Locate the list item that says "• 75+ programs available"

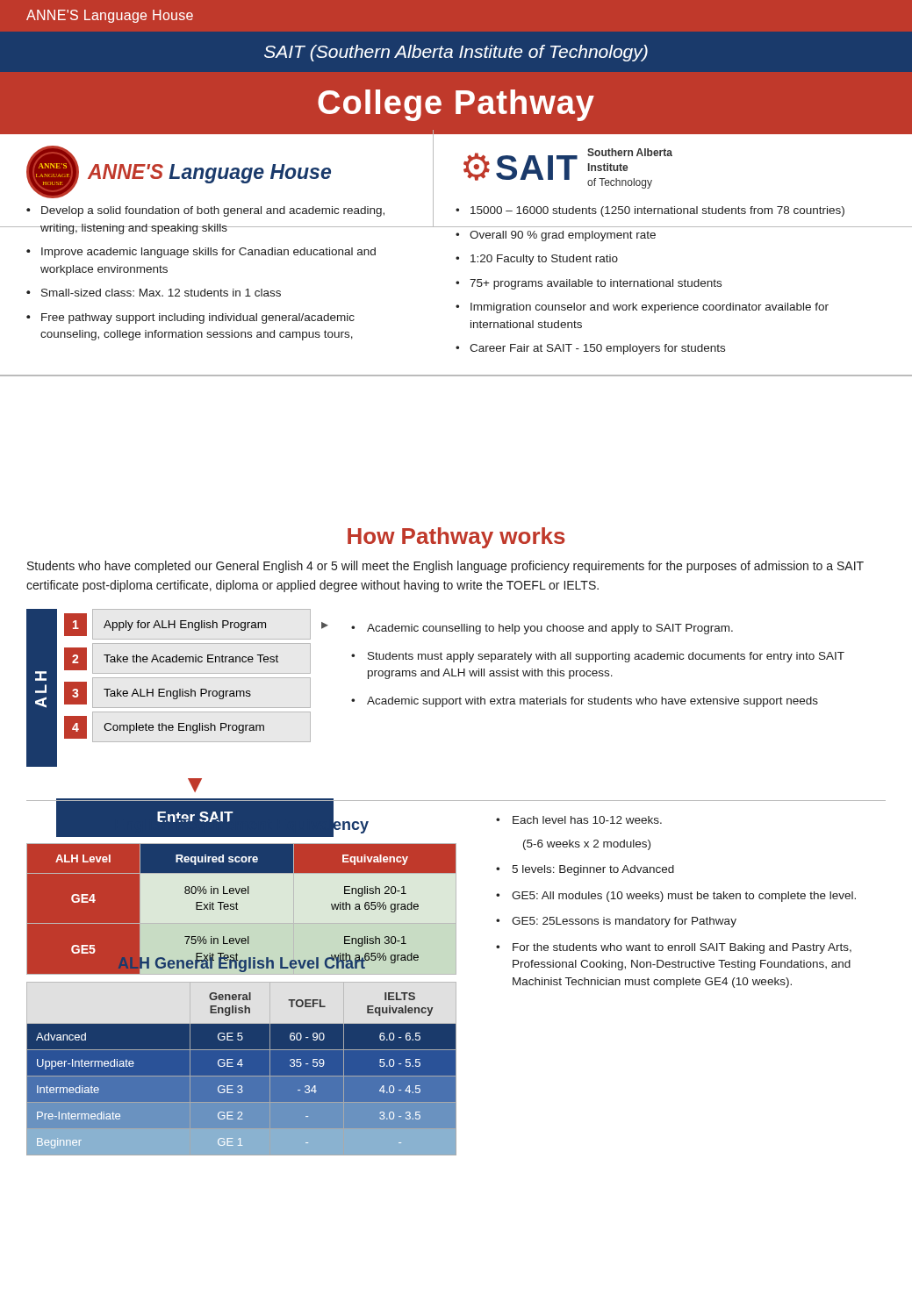(589, 283)
